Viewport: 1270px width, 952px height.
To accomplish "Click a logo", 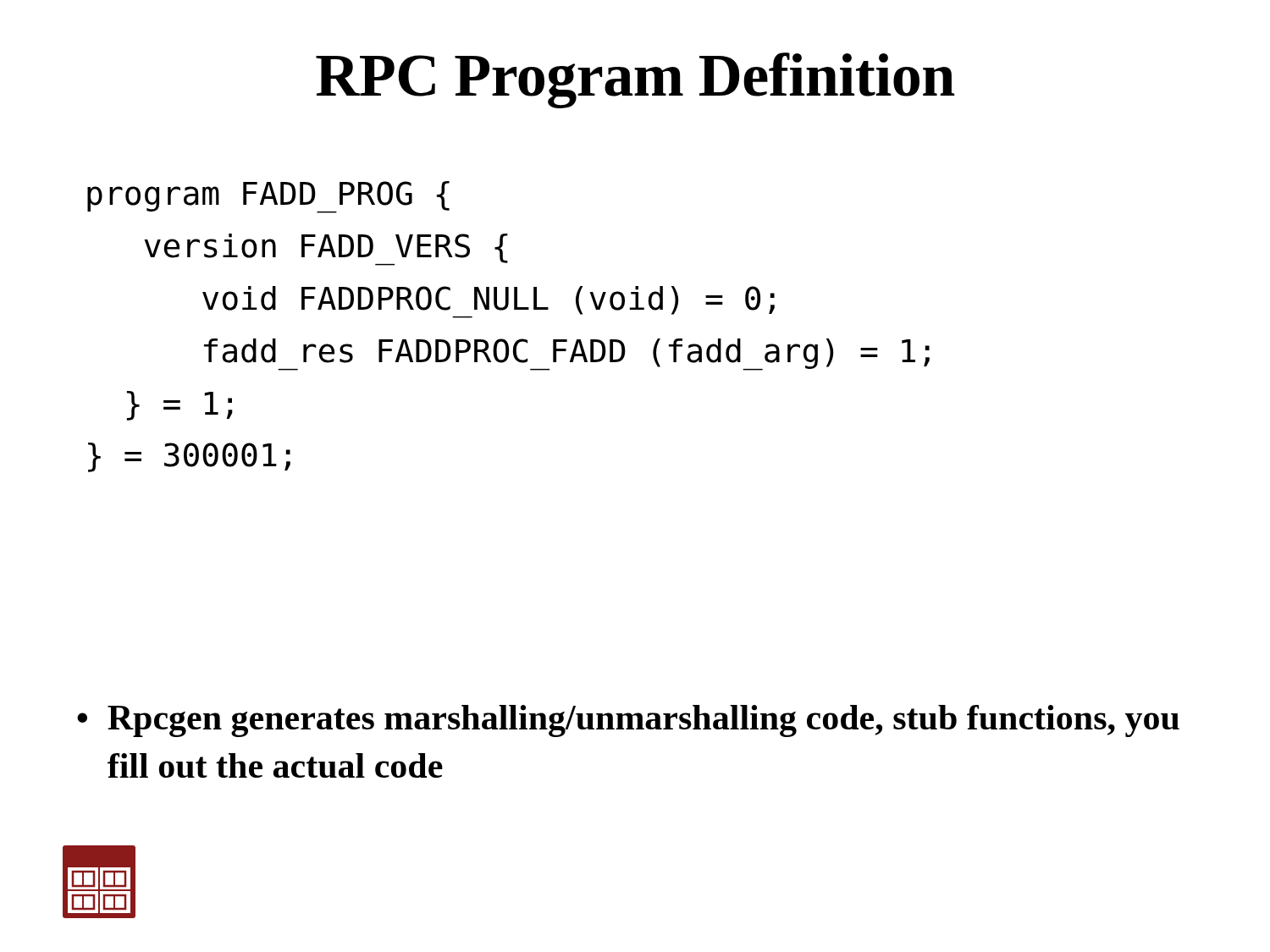I will 99,882.
